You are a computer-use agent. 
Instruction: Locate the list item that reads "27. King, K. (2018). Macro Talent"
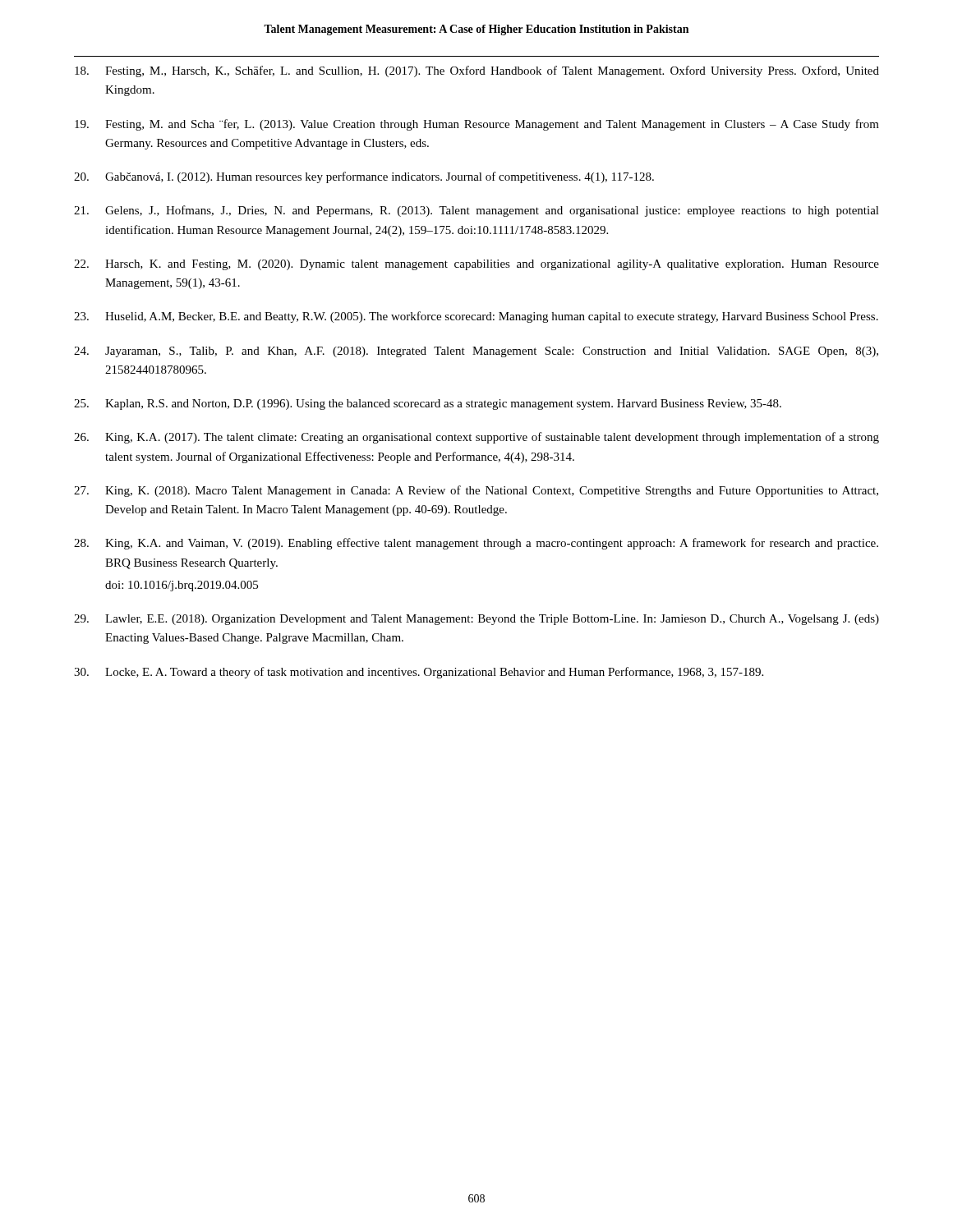point(476,500)
